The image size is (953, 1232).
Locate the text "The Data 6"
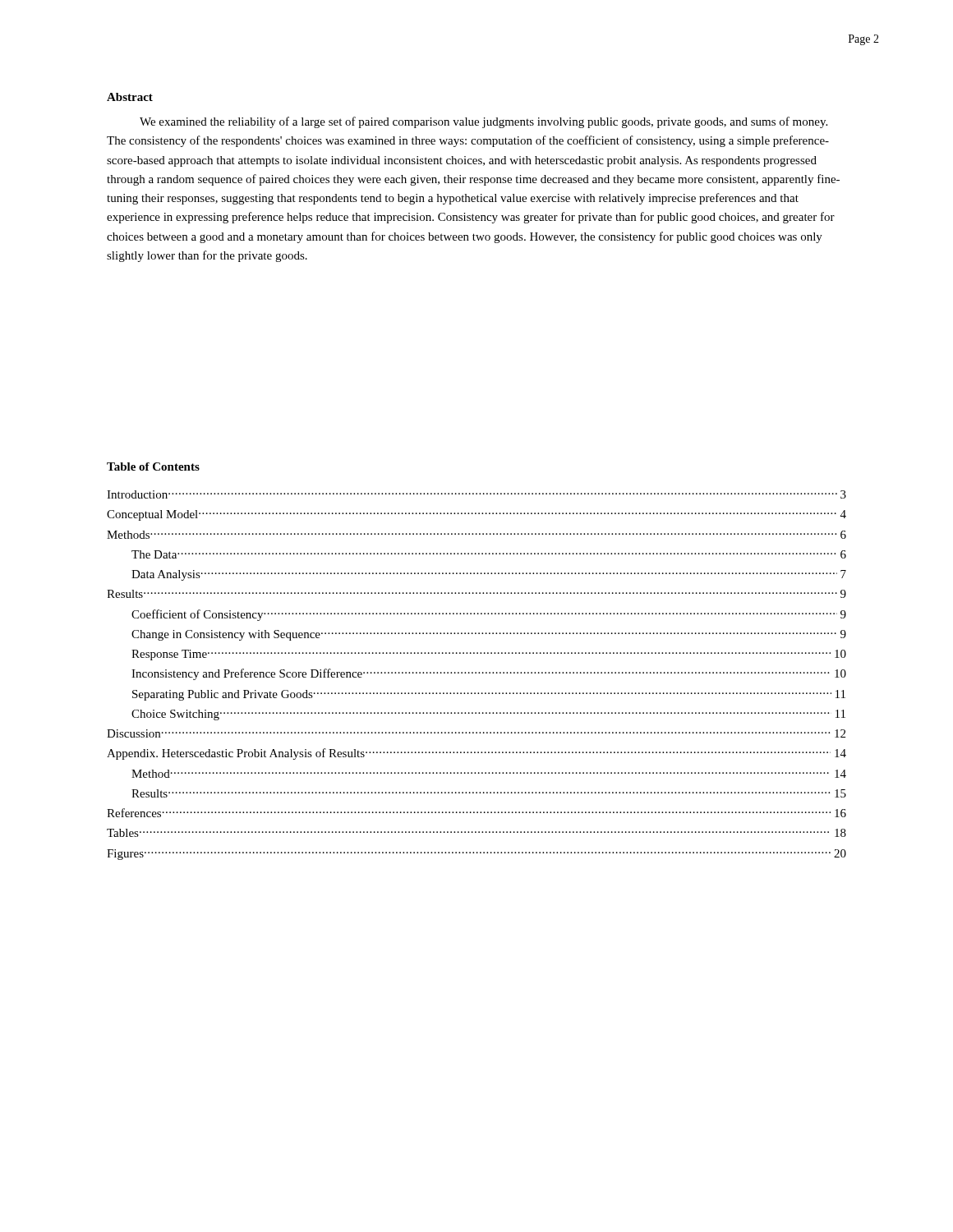[x=489, y=555]
